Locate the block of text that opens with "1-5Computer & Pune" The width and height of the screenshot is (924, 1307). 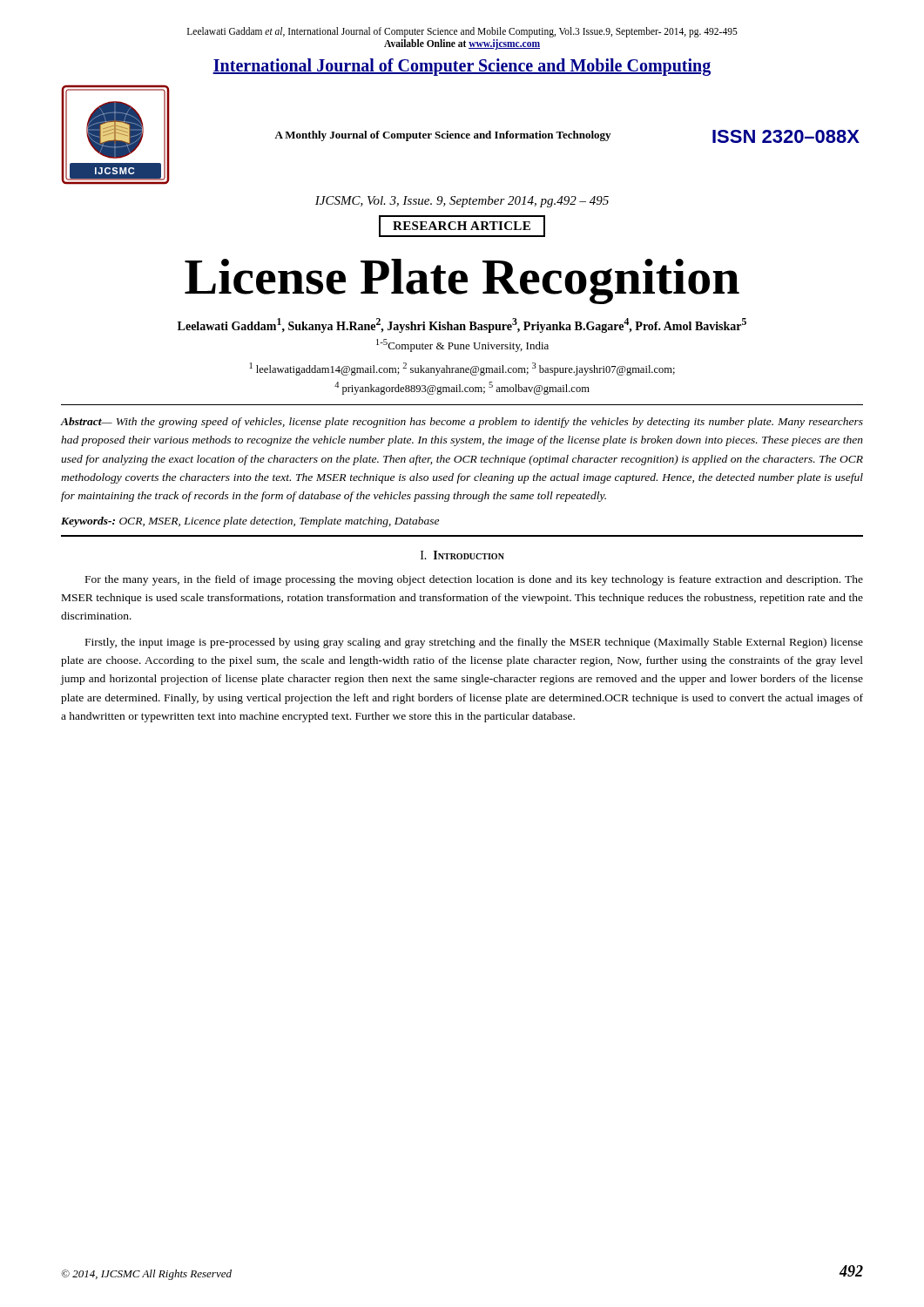click(x=462, y=345)
